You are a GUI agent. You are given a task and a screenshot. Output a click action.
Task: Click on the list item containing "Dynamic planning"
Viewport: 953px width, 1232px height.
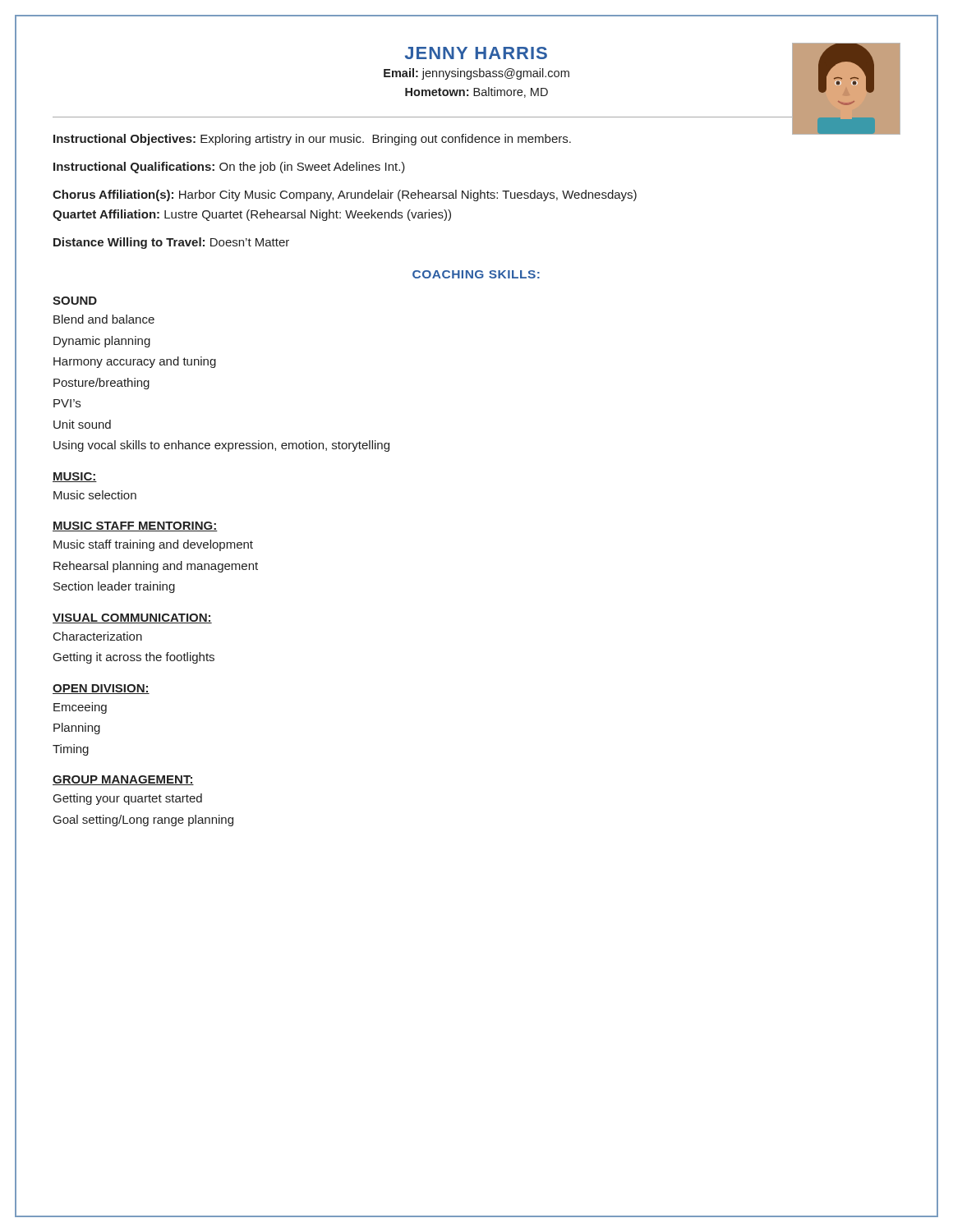(102, 340)
